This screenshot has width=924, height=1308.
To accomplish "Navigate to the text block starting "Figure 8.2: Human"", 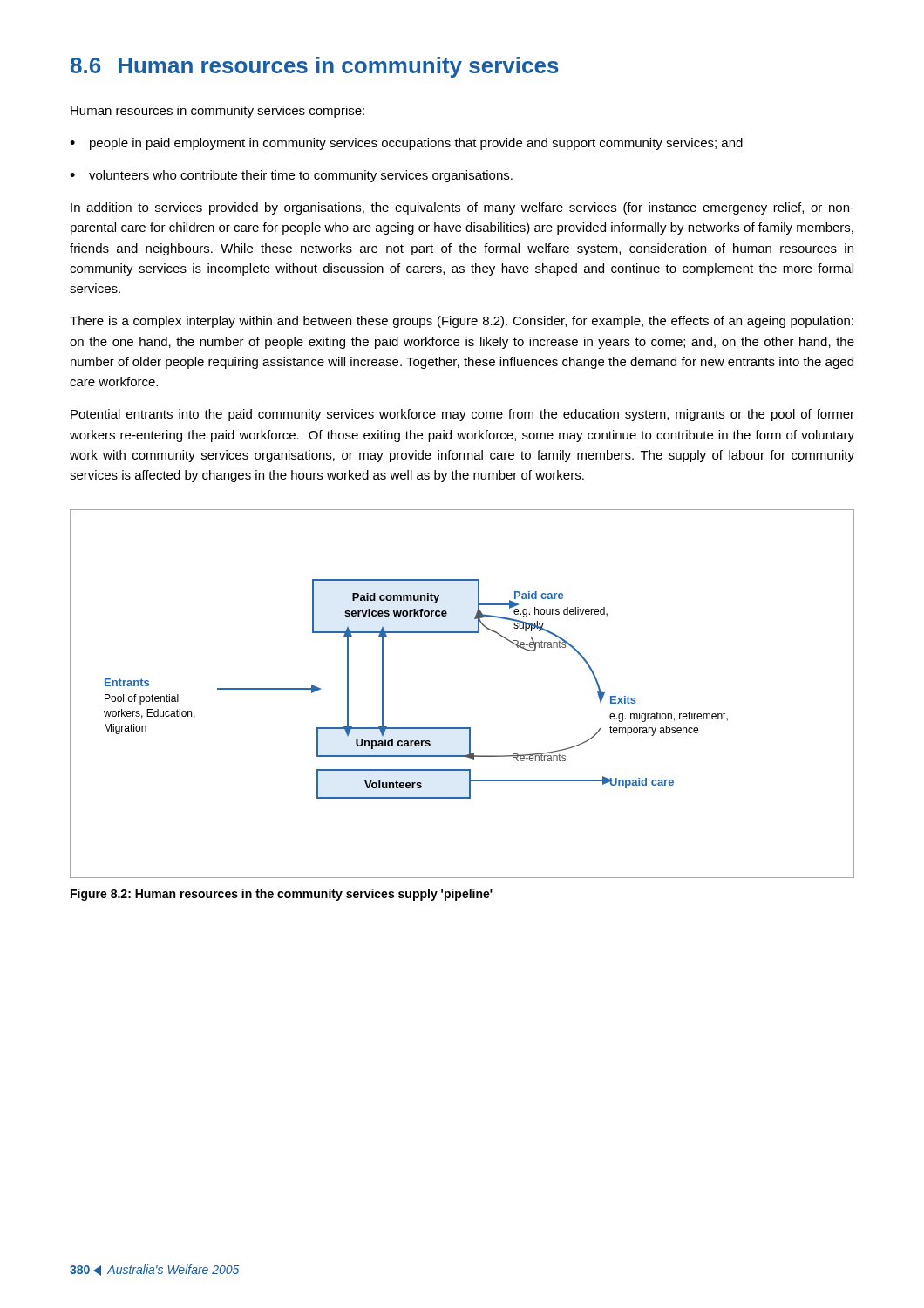I will coord(281,894).
